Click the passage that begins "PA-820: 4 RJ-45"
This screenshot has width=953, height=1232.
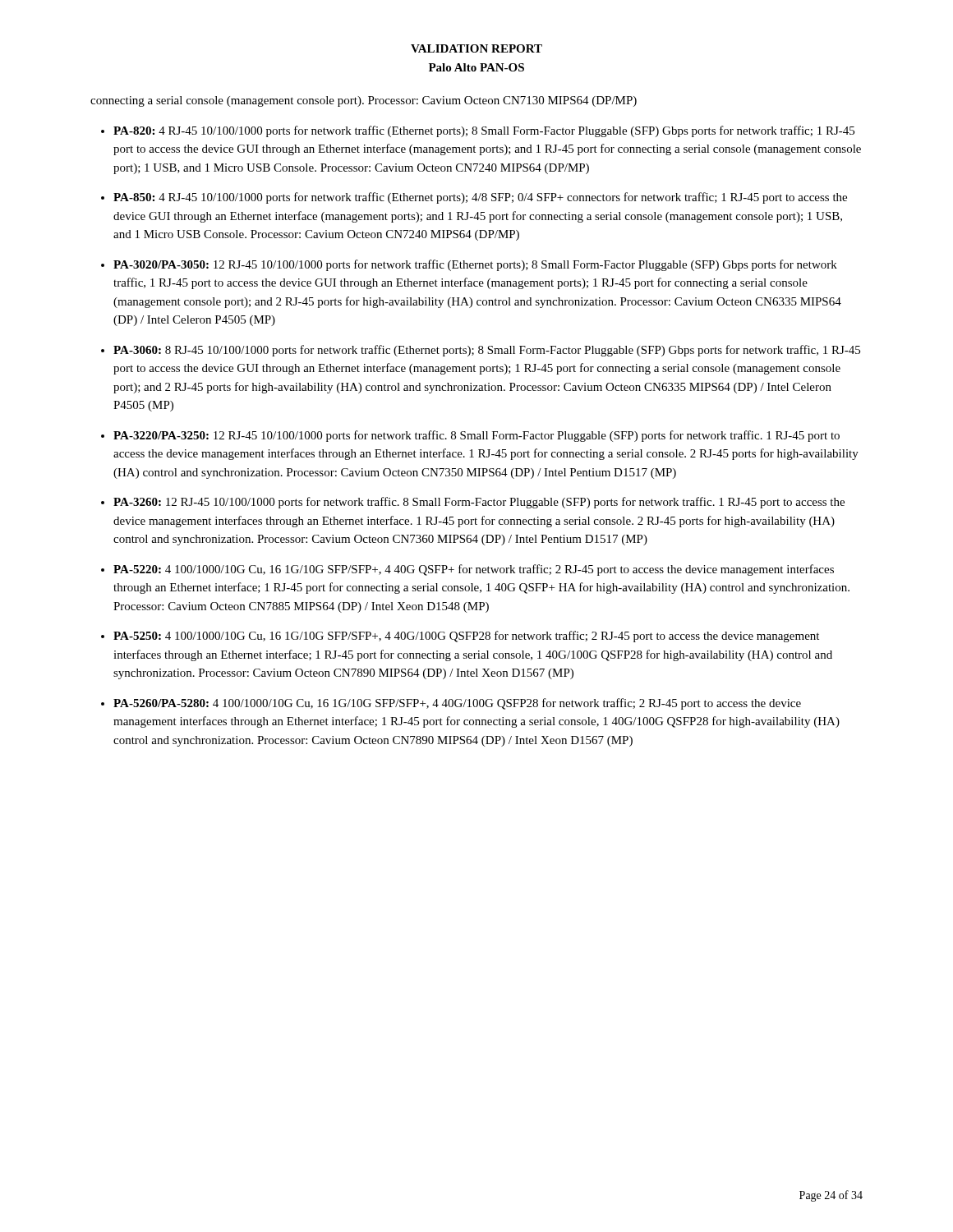point(487,149)
